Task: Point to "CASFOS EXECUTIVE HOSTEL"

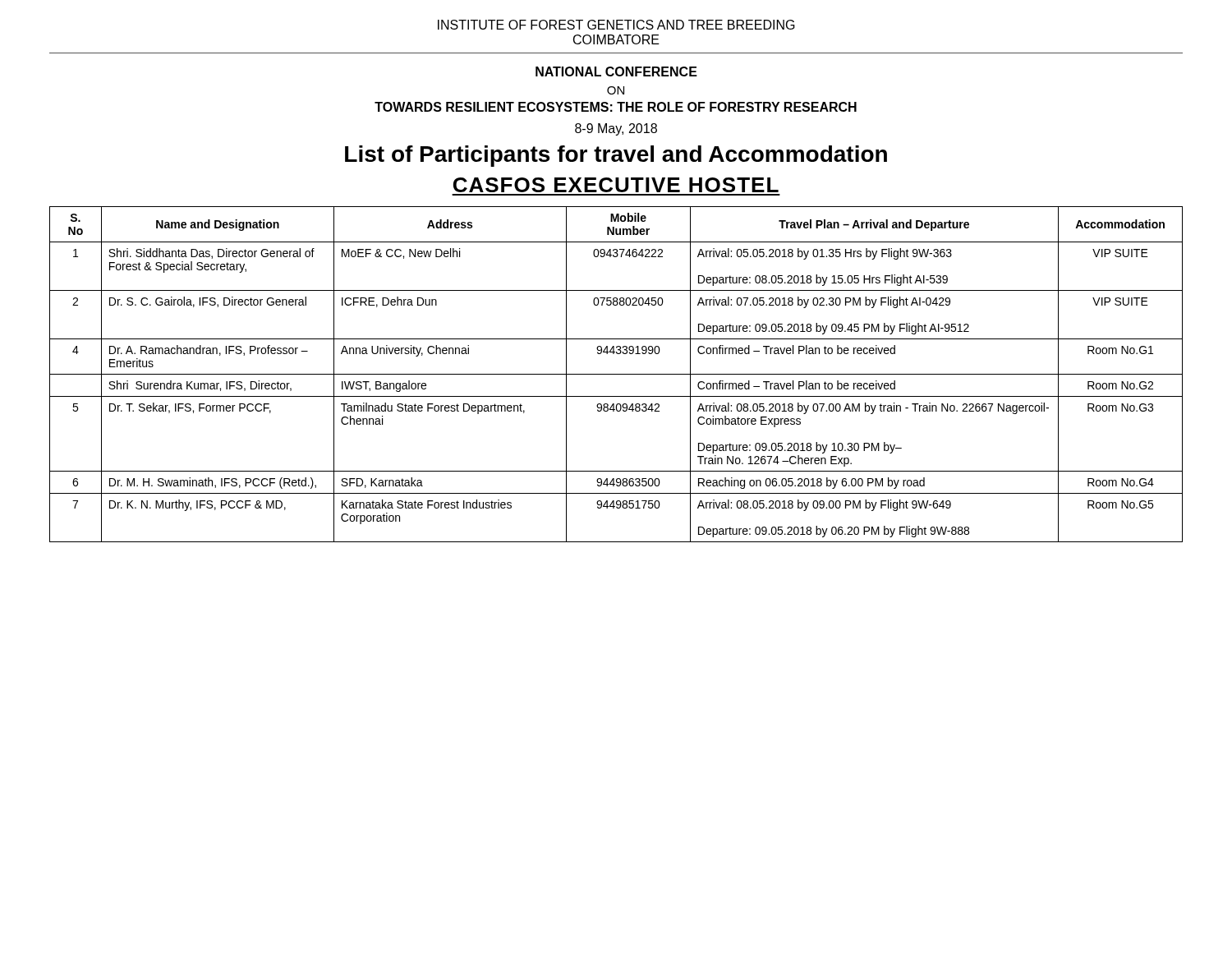Action: 616,185
